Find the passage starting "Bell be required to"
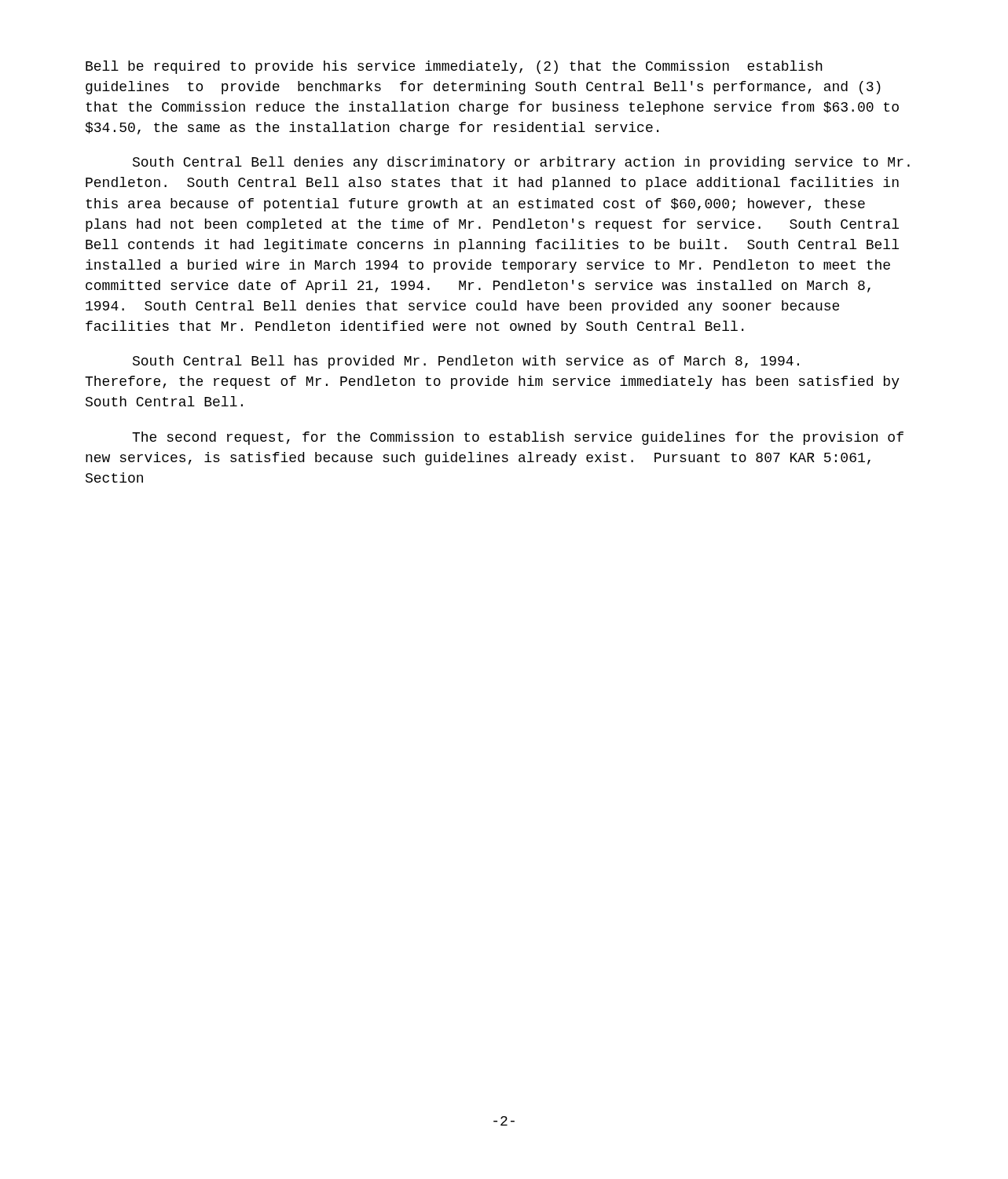 click(492, 98)
